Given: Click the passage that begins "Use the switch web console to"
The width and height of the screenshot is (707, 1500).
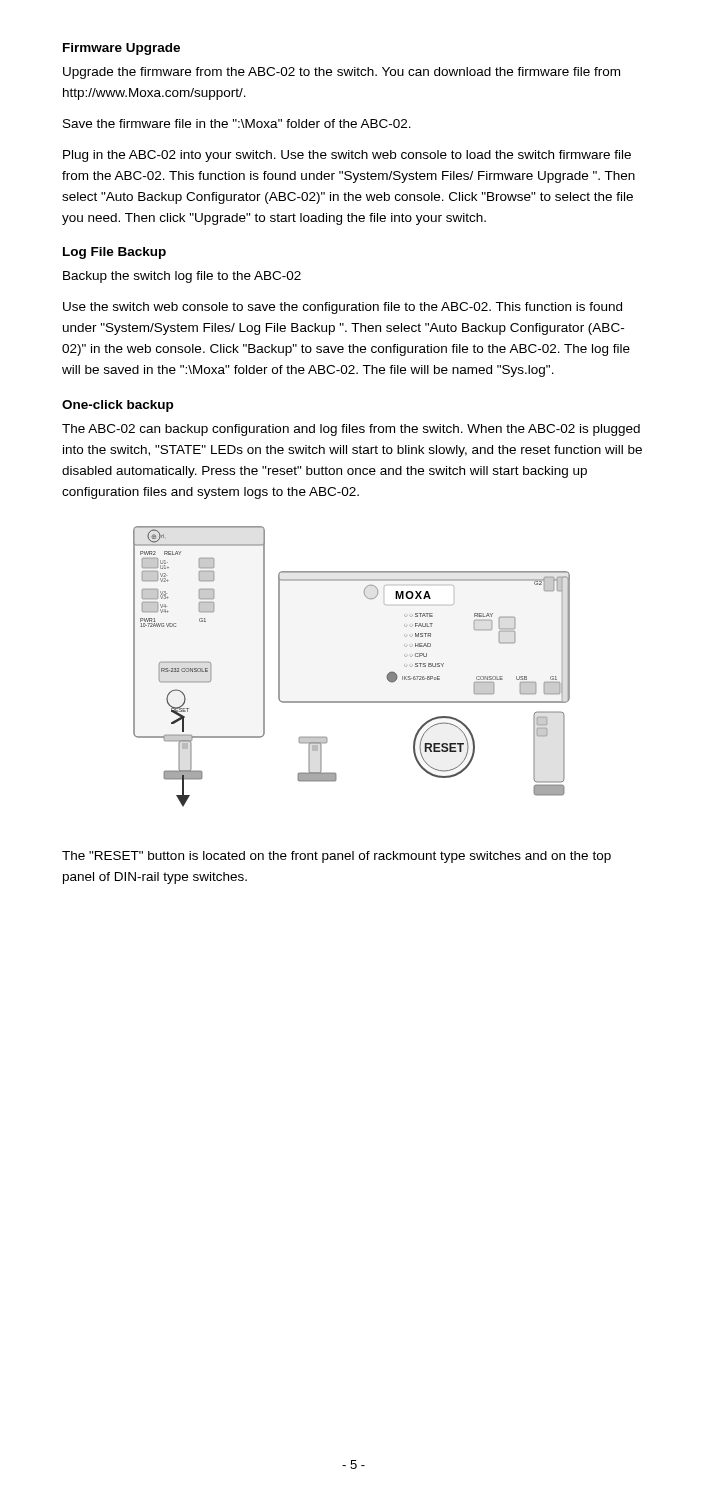Looking at the screenshot, I should coord(346,338).
